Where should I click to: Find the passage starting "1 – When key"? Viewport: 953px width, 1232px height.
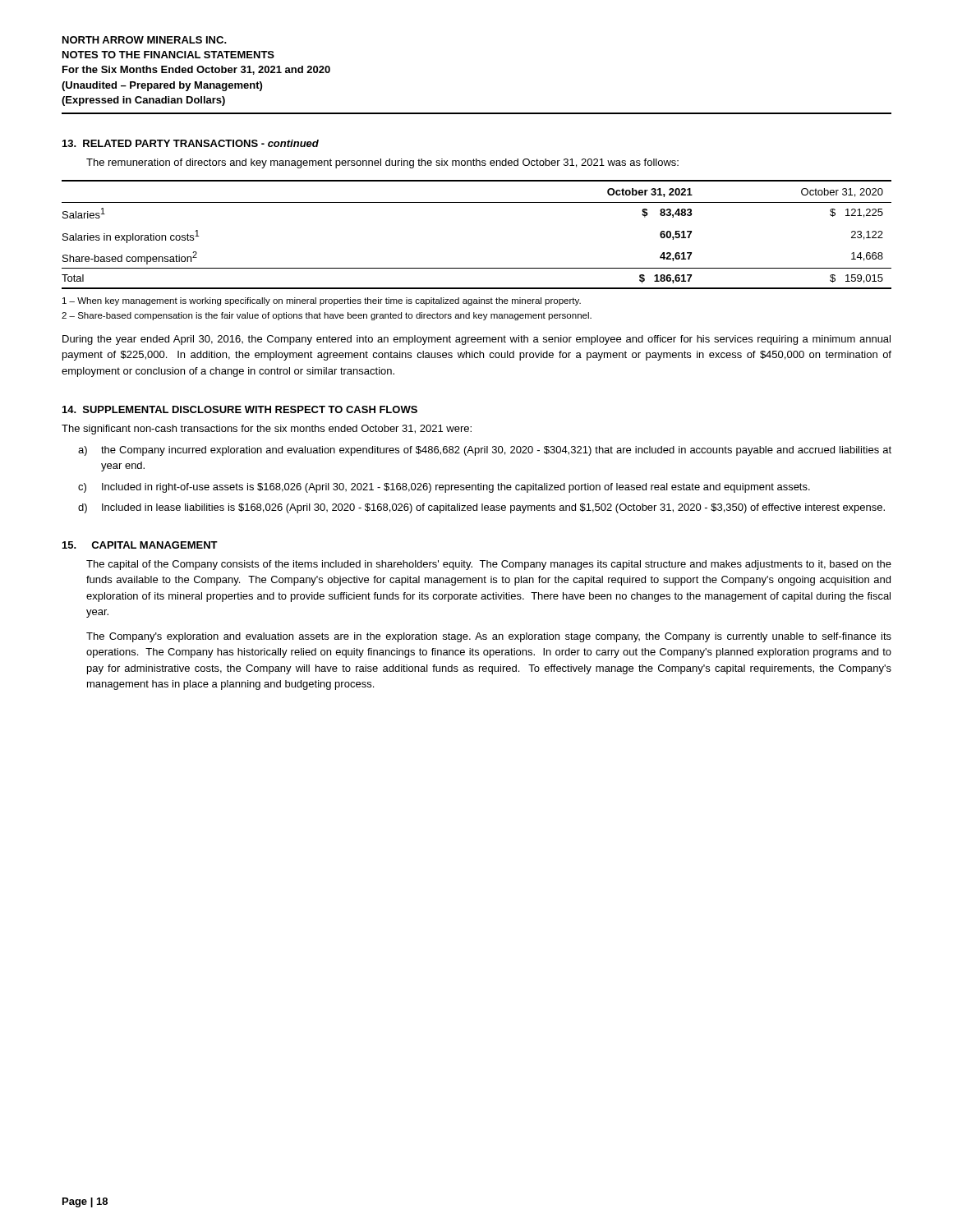[x=327, y=308]
